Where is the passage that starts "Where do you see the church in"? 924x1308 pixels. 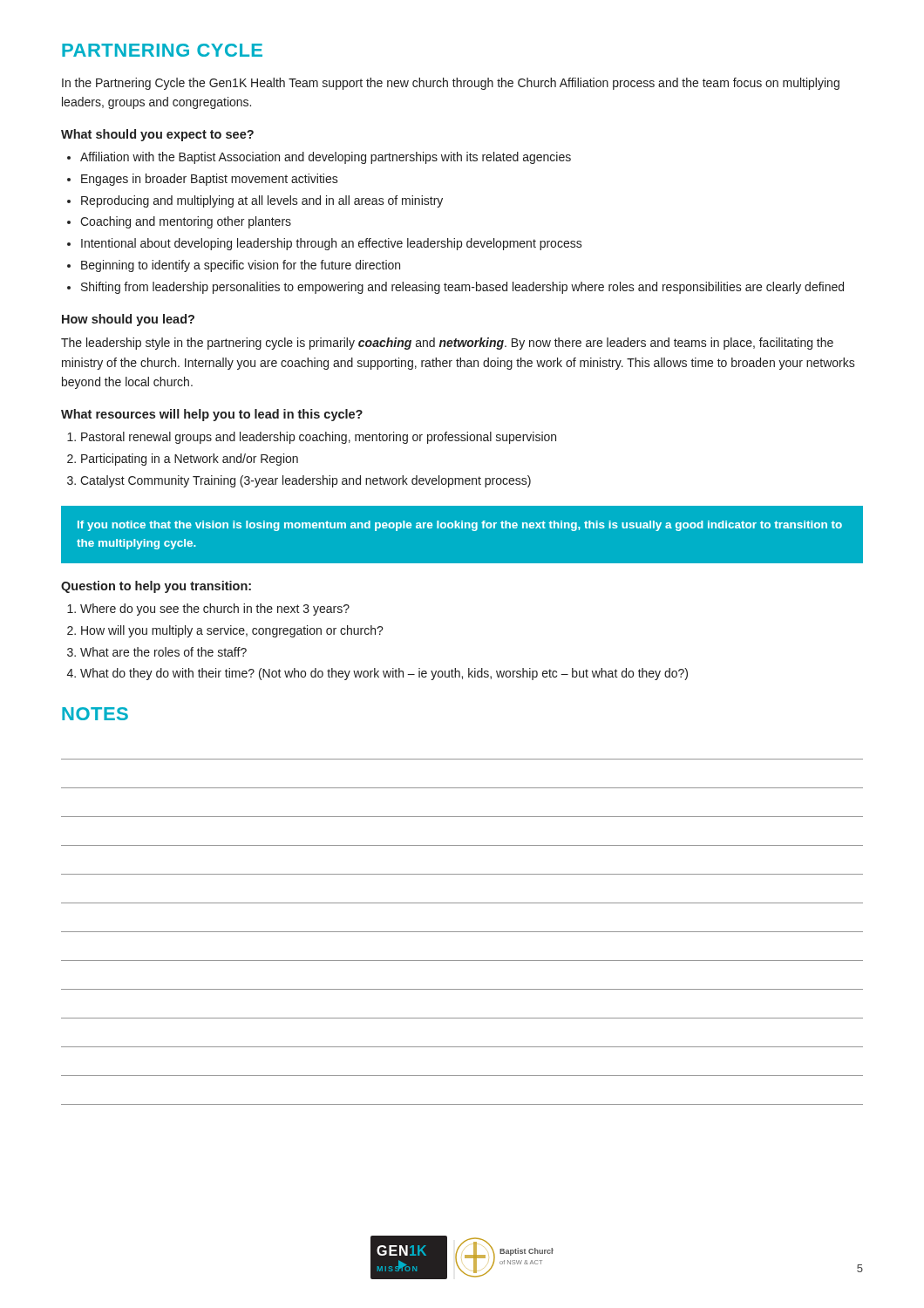pyautogui.click(x=215, y=609)
